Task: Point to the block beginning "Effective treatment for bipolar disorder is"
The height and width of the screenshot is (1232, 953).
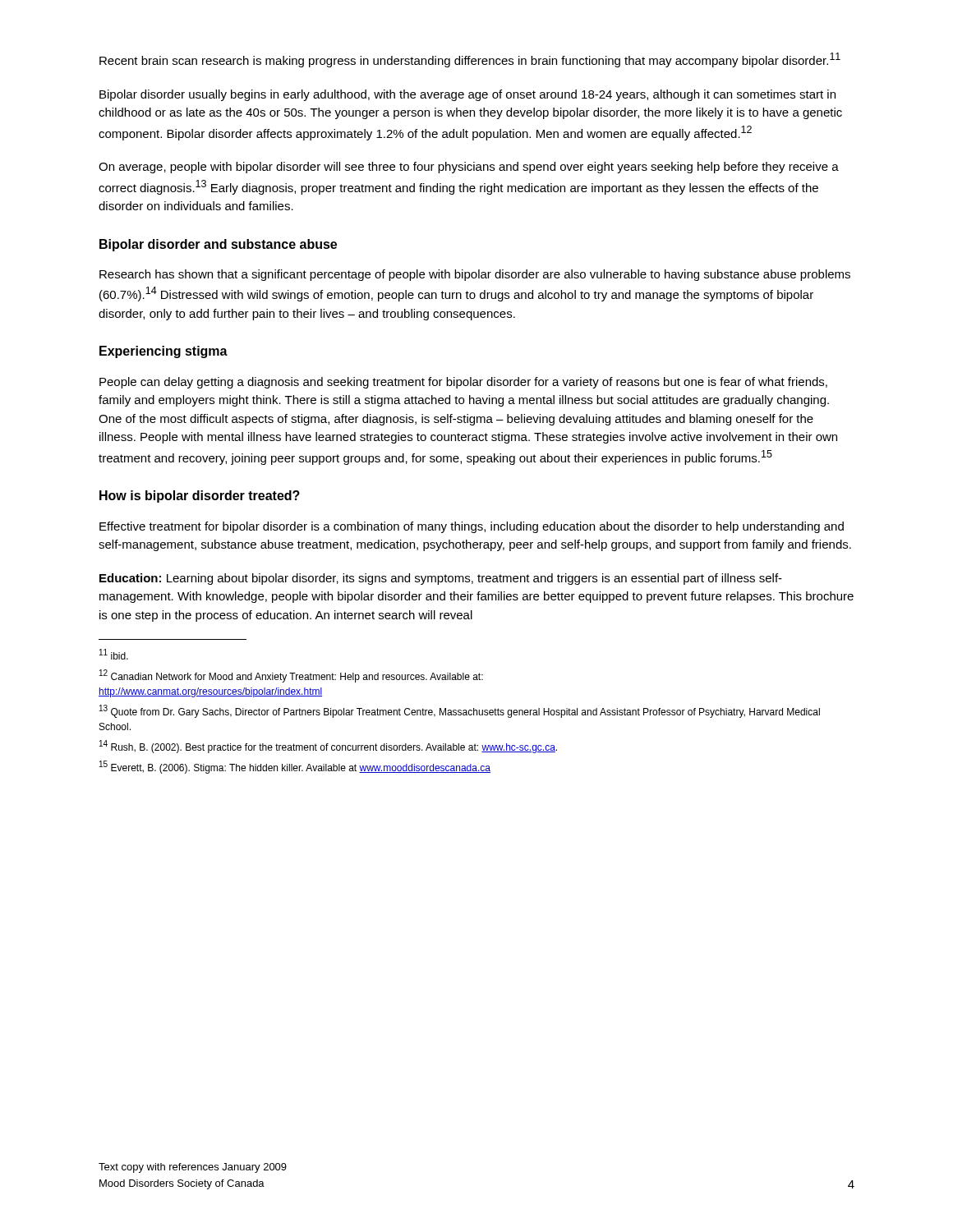Action: 476,536
